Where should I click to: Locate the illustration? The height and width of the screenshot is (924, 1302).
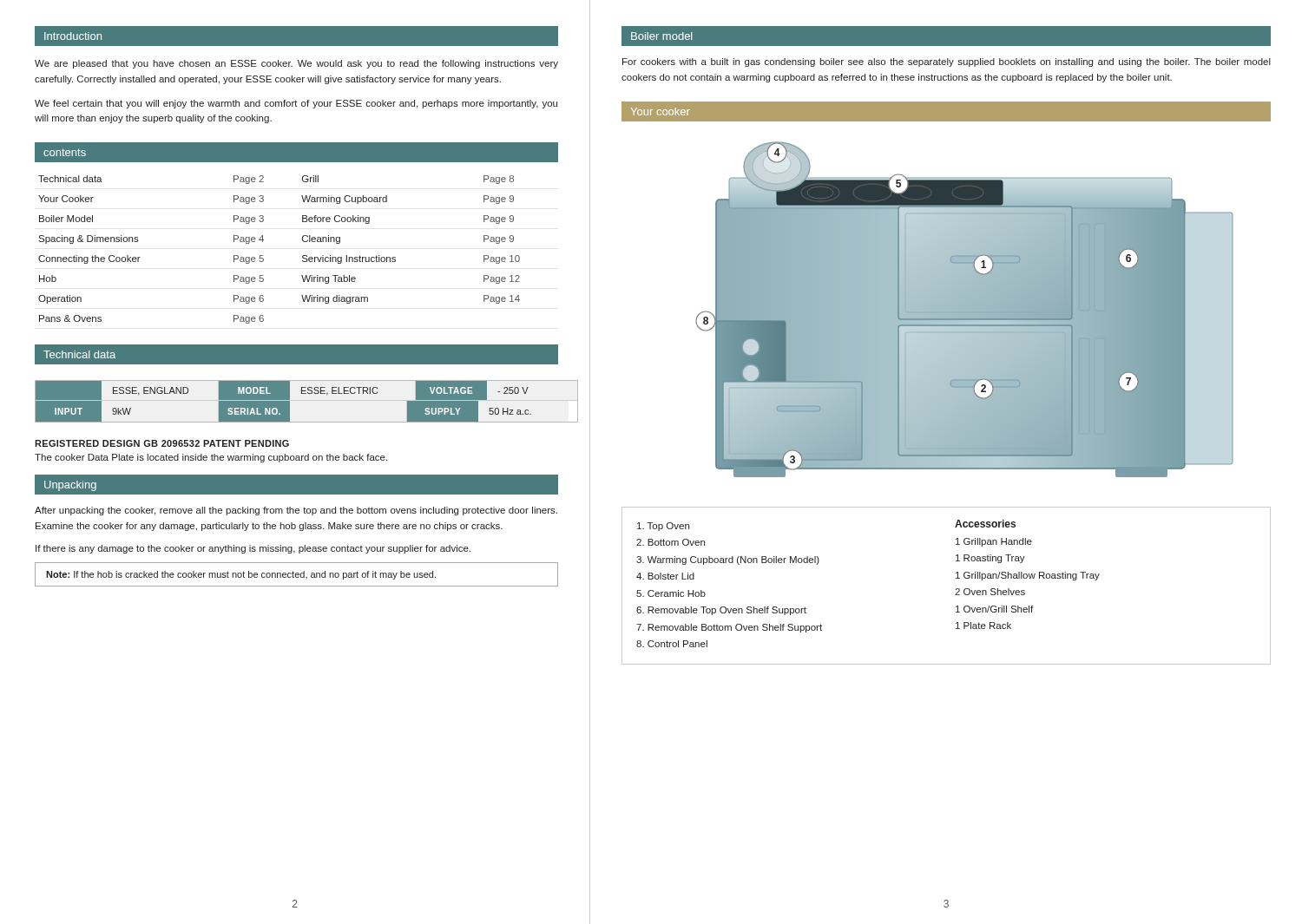click(946, 312)
